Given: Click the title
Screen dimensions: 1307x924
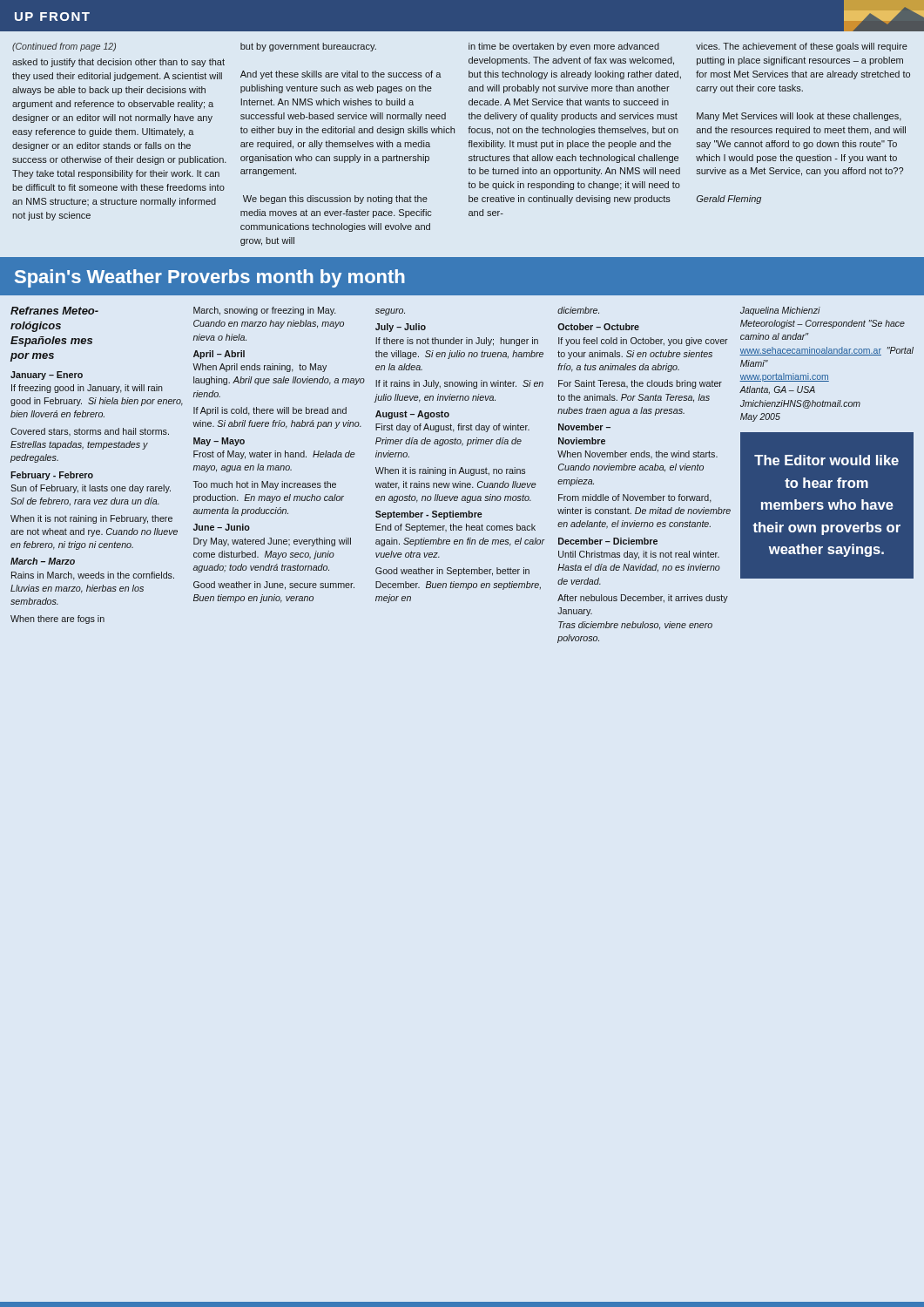Looking at the screenshot, I should click(x=210, y=277).
